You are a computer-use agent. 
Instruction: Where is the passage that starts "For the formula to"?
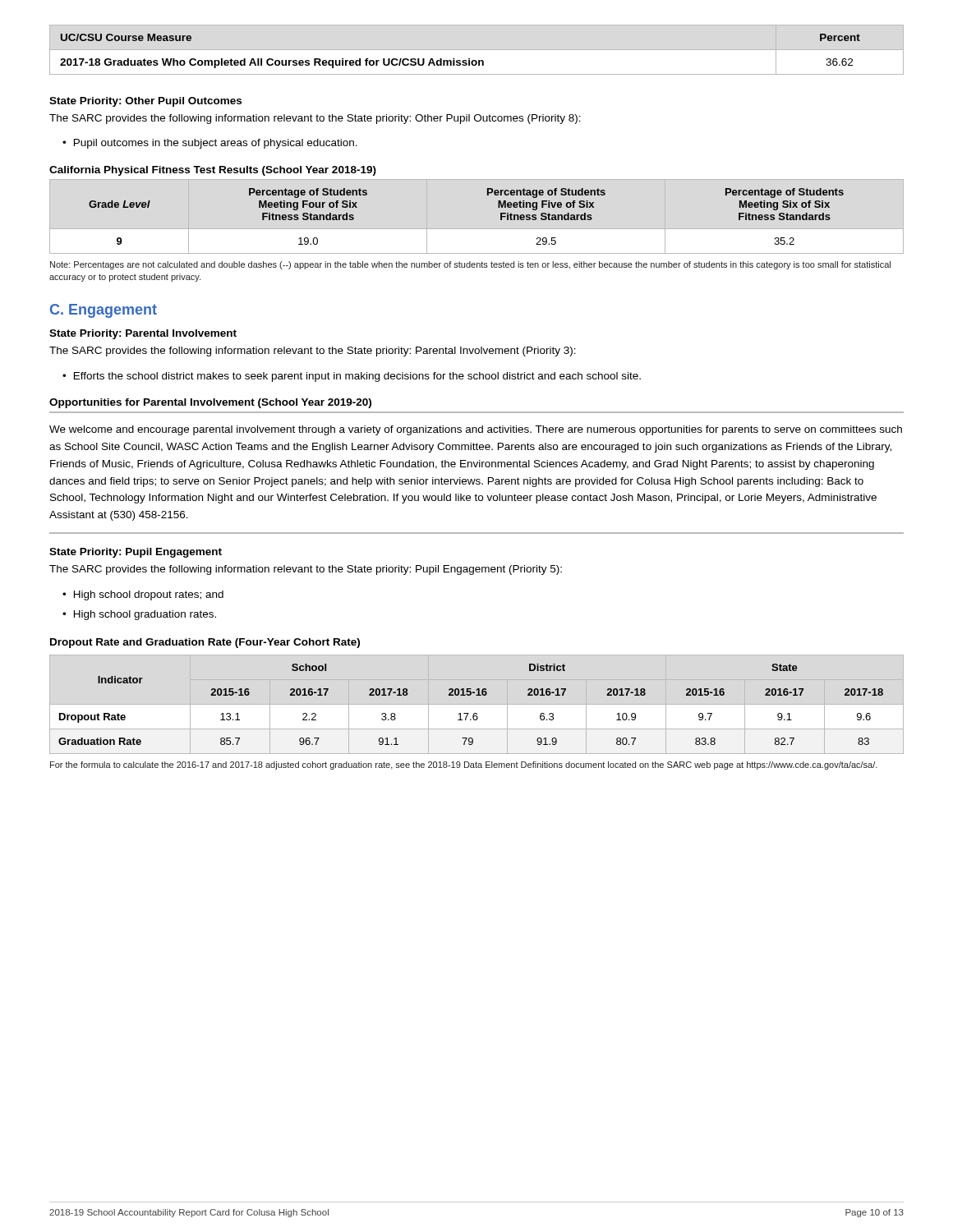[463, 765]
